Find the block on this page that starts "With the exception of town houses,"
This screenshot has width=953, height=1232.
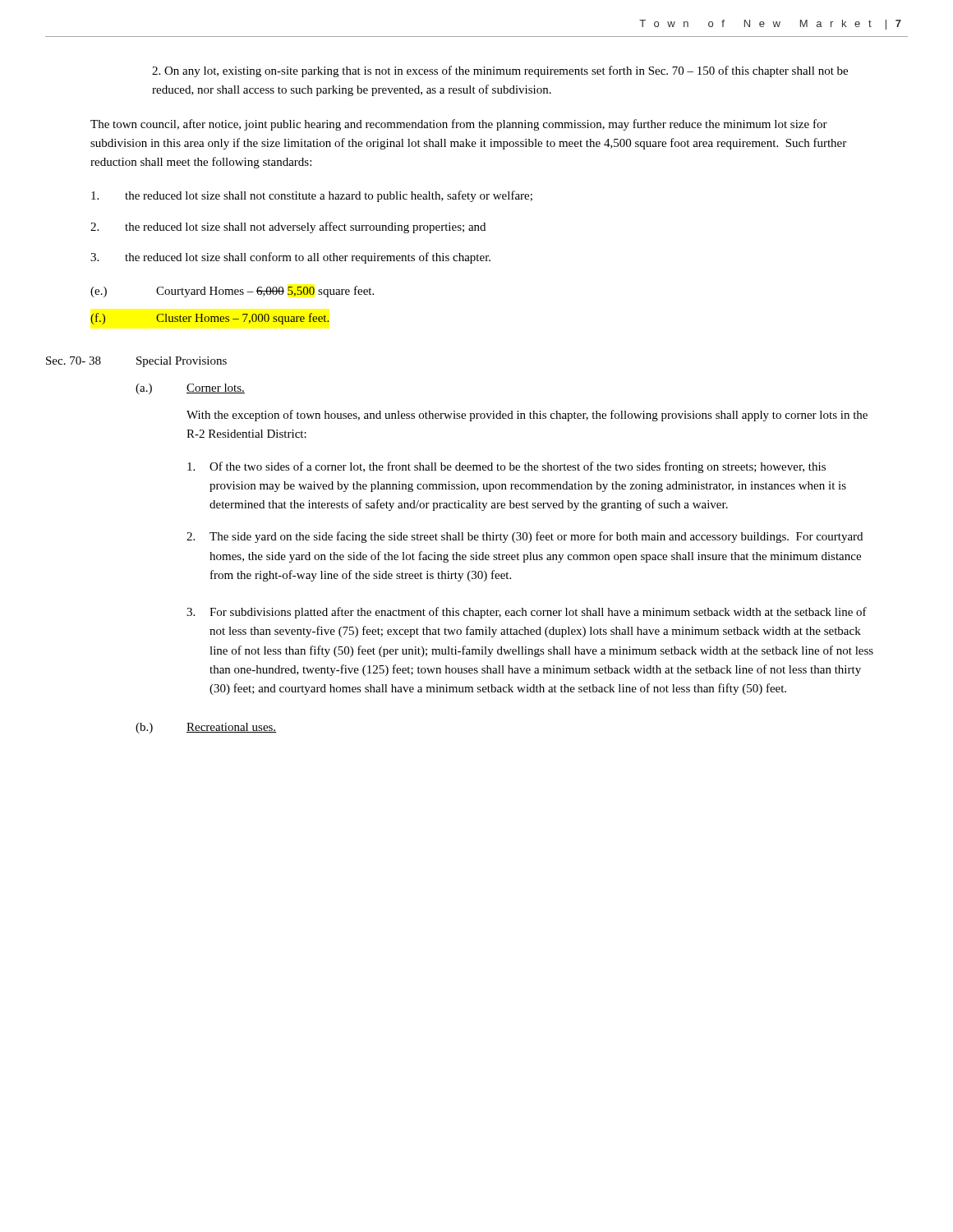527,424
